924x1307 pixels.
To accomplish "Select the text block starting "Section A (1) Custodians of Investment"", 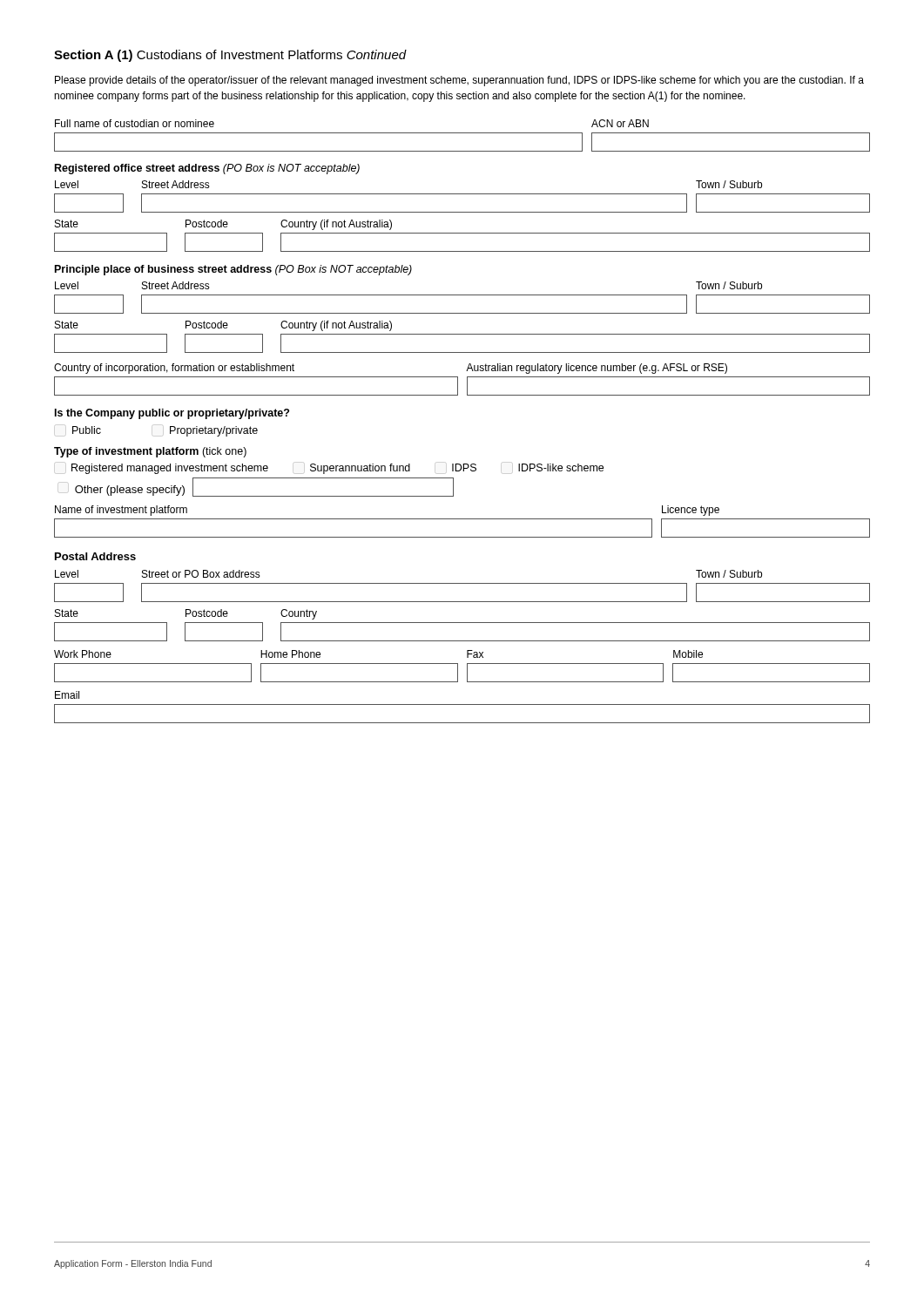I will pos(230,54).
